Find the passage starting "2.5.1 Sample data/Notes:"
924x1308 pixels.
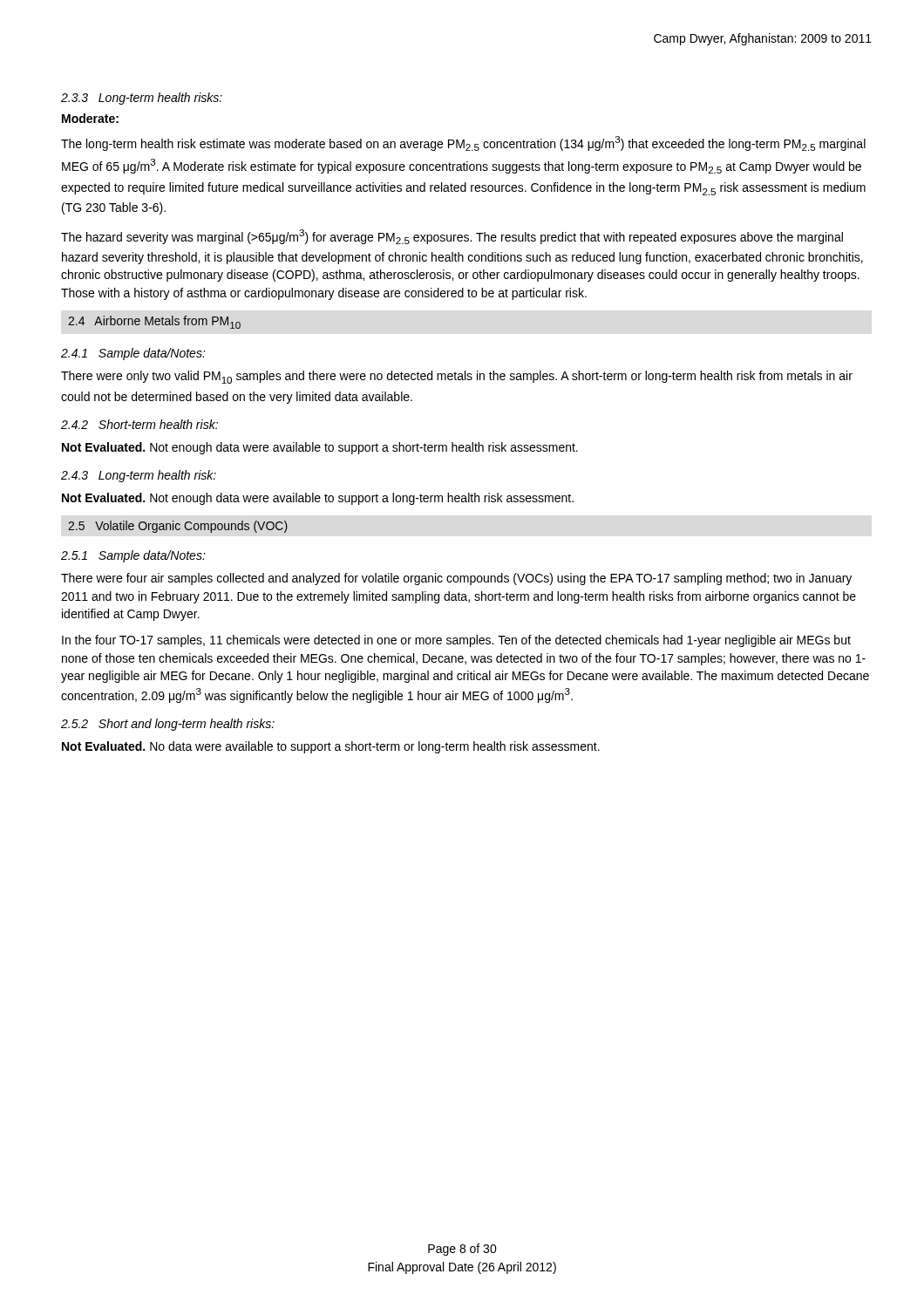133,556
